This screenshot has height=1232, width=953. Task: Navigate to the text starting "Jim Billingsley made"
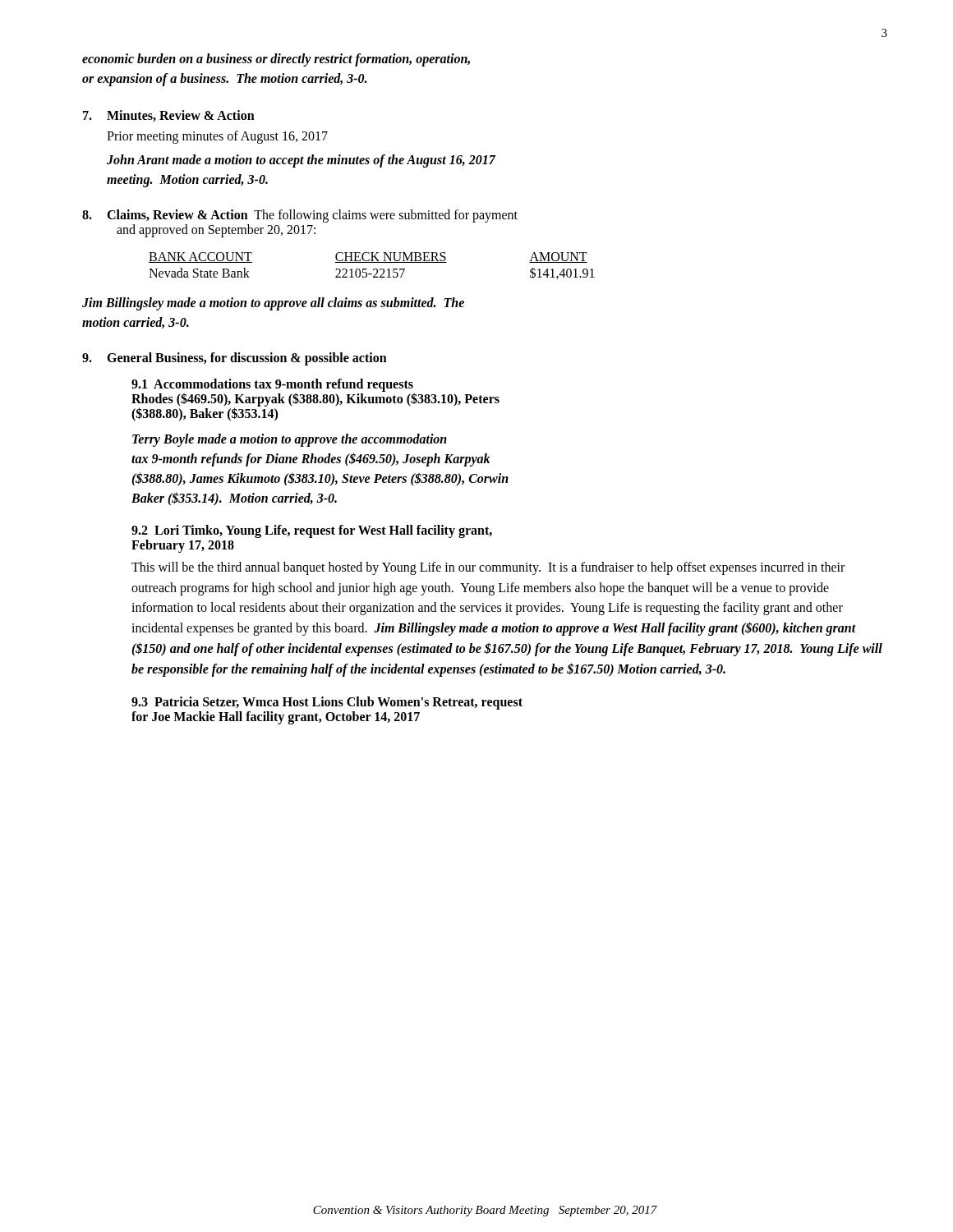point(273,312)
